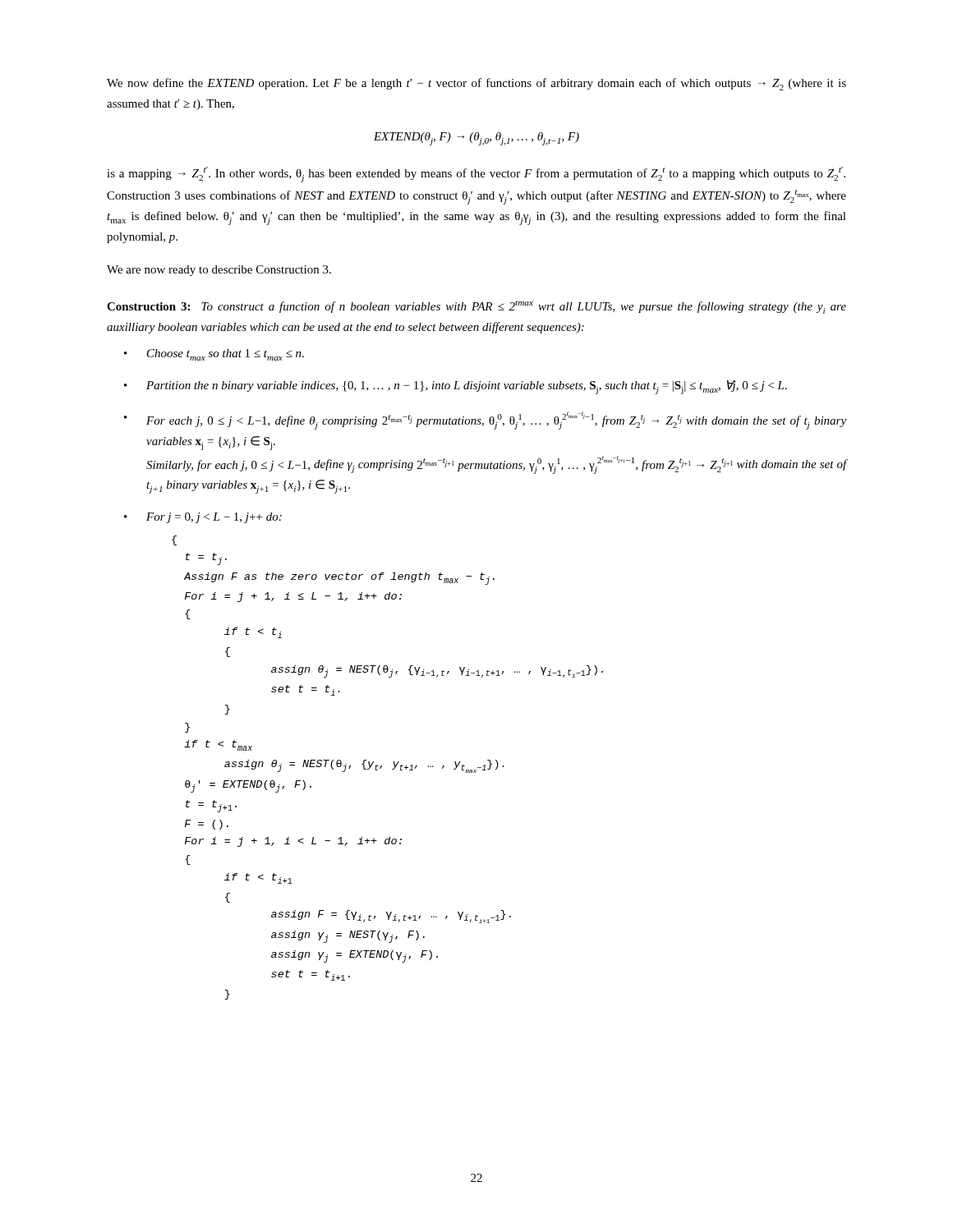The height and width of the screenshot is (1232, 953).
Task: Select the text block with the text "Construction 3: To"
Action: (476, 315)
